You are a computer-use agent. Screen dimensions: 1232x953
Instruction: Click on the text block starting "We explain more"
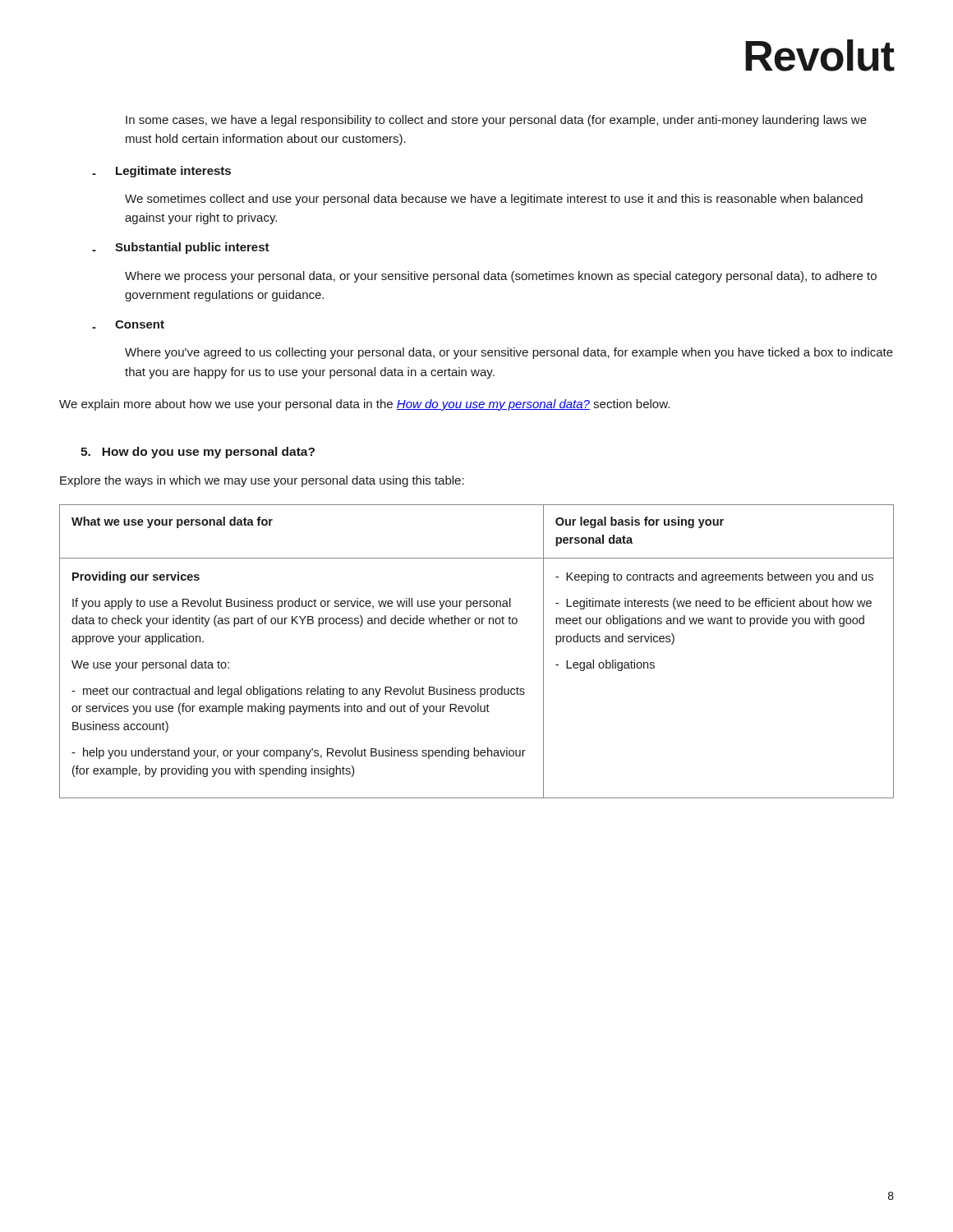[365, 403]
